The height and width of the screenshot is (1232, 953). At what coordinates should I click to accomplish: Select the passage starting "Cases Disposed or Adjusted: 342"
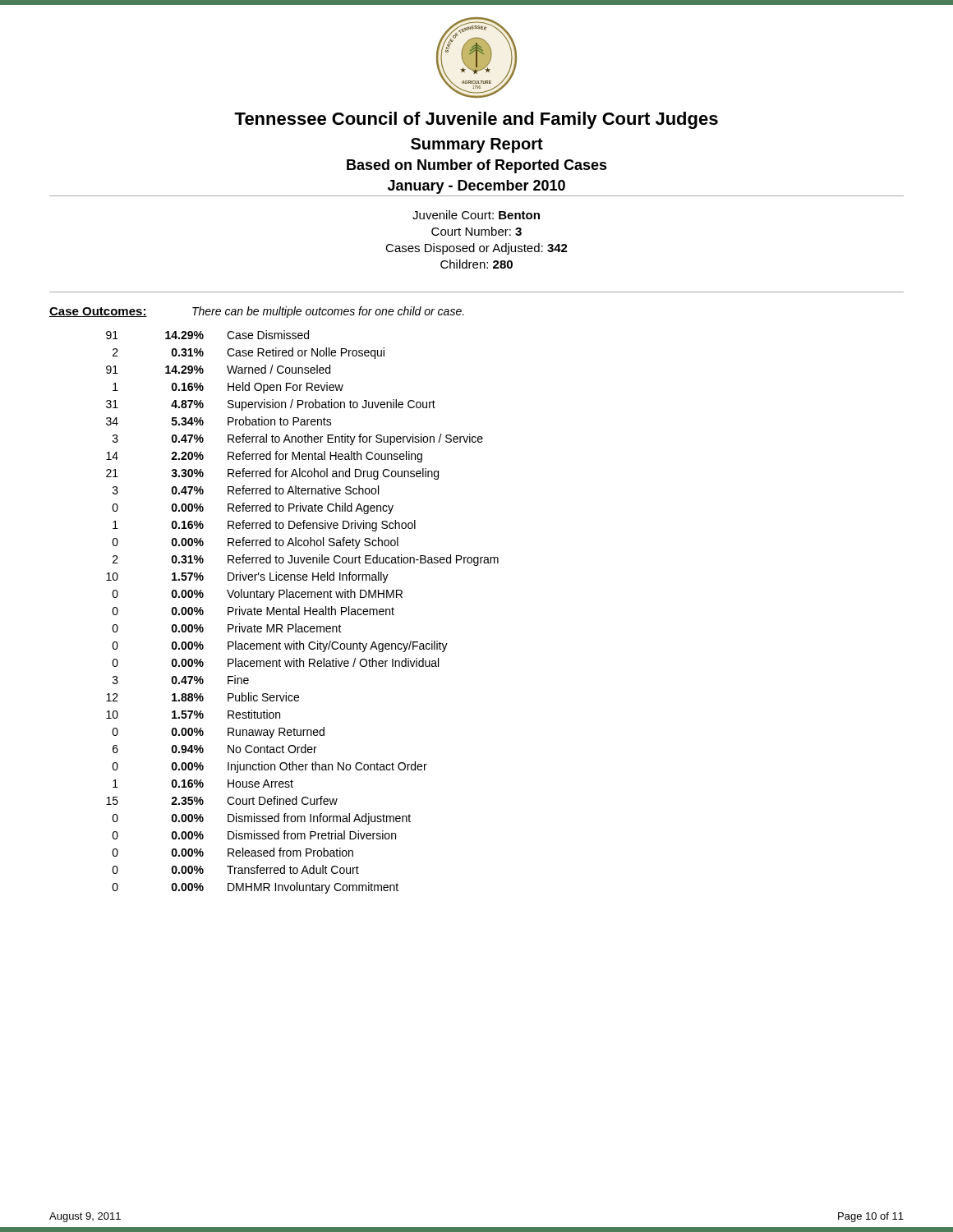[x=476, y=248]
